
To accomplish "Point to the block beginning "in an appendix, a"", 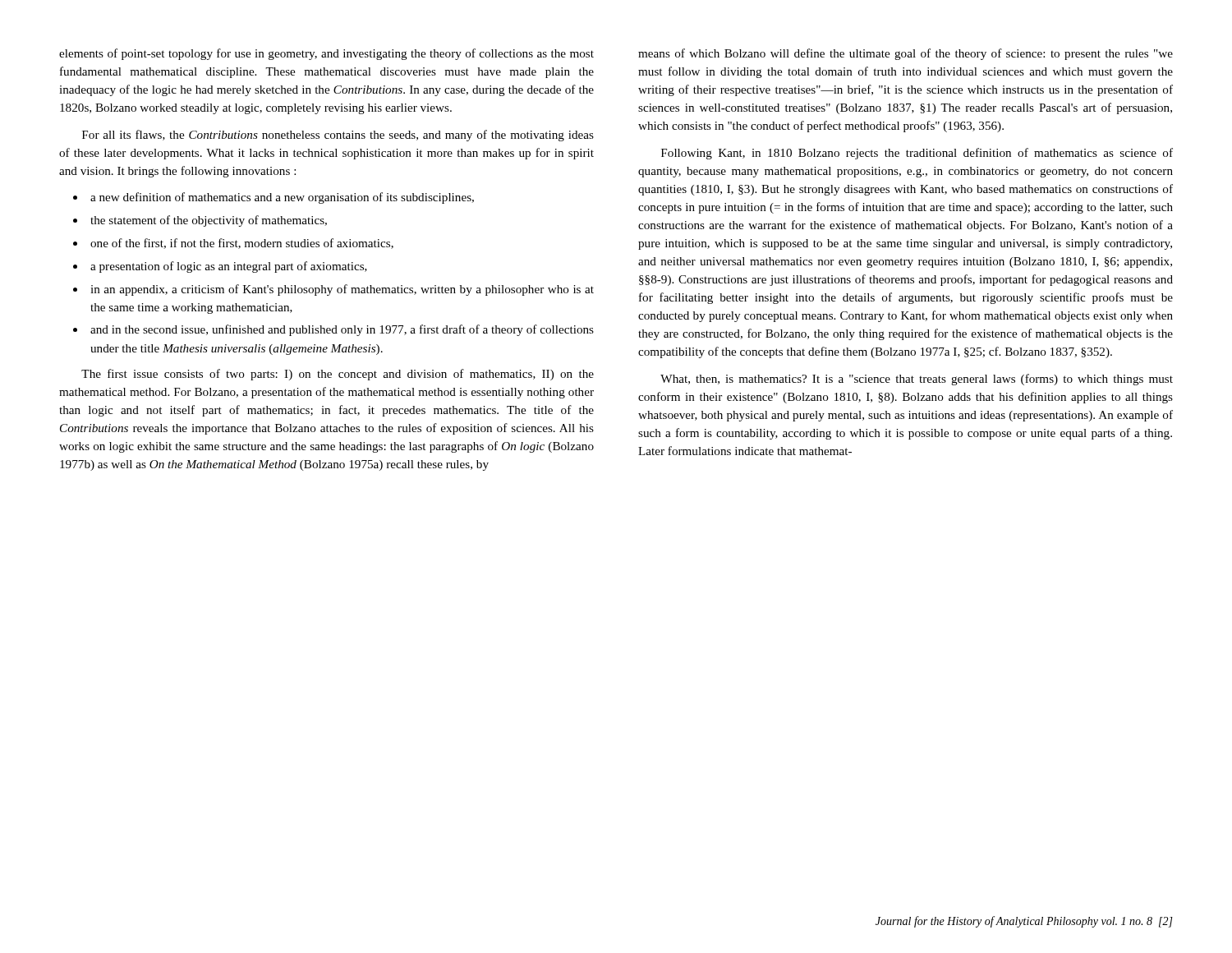I will click(x=342, y=298).
